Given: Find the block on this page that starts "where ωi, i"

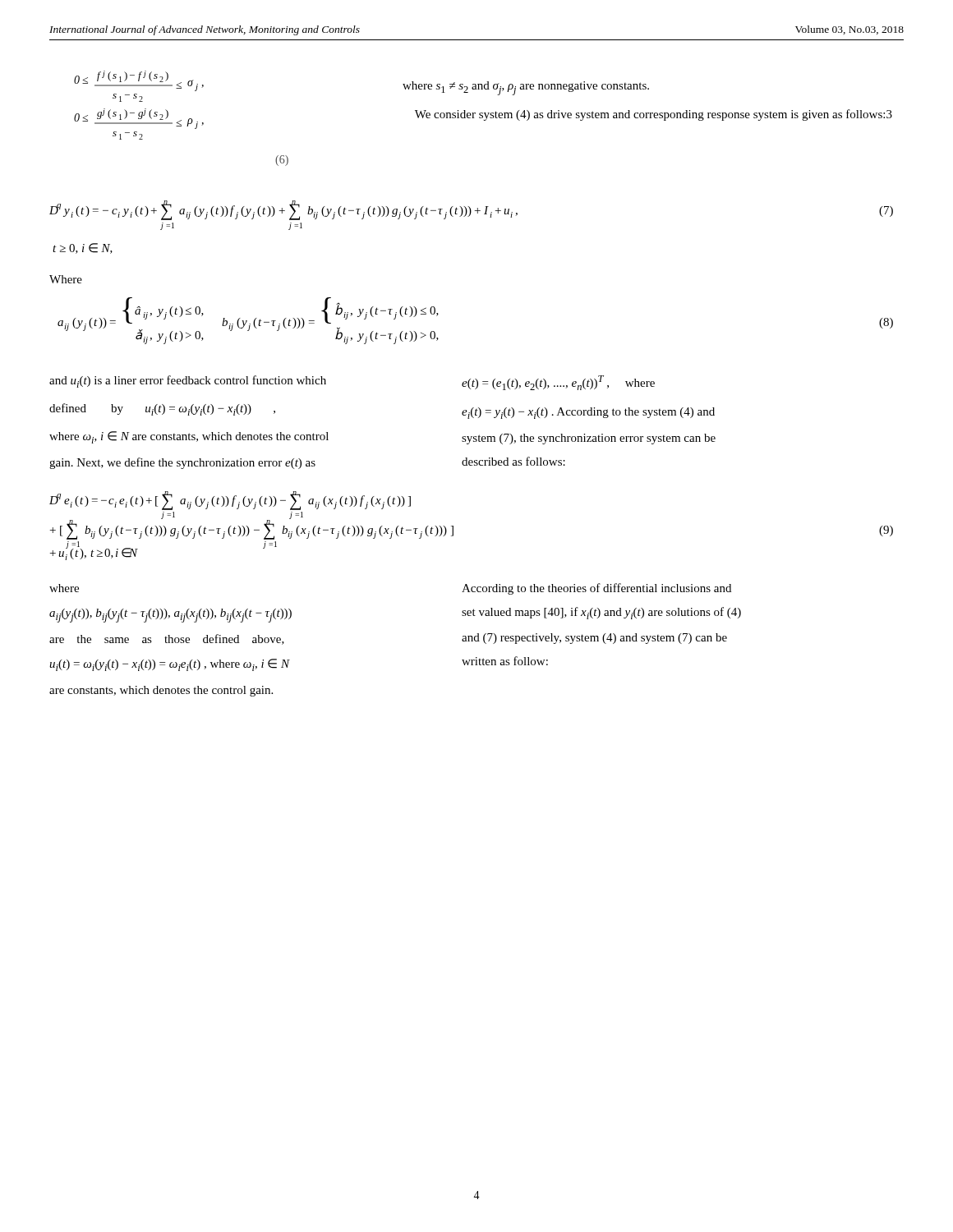Looking at the screenshot, I should pos(189,438).
